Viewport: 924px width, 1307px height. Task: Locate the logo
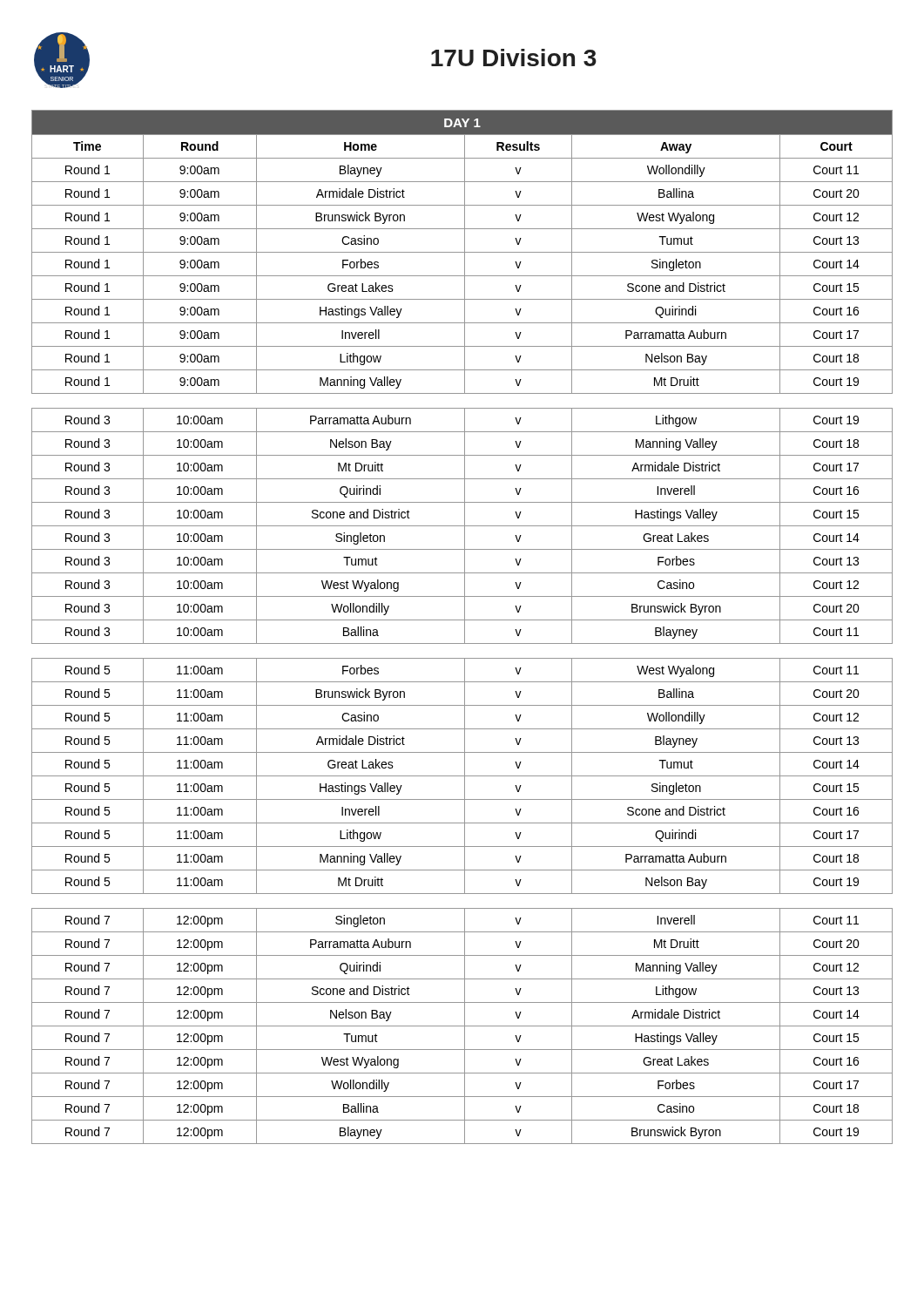(71, 58)
